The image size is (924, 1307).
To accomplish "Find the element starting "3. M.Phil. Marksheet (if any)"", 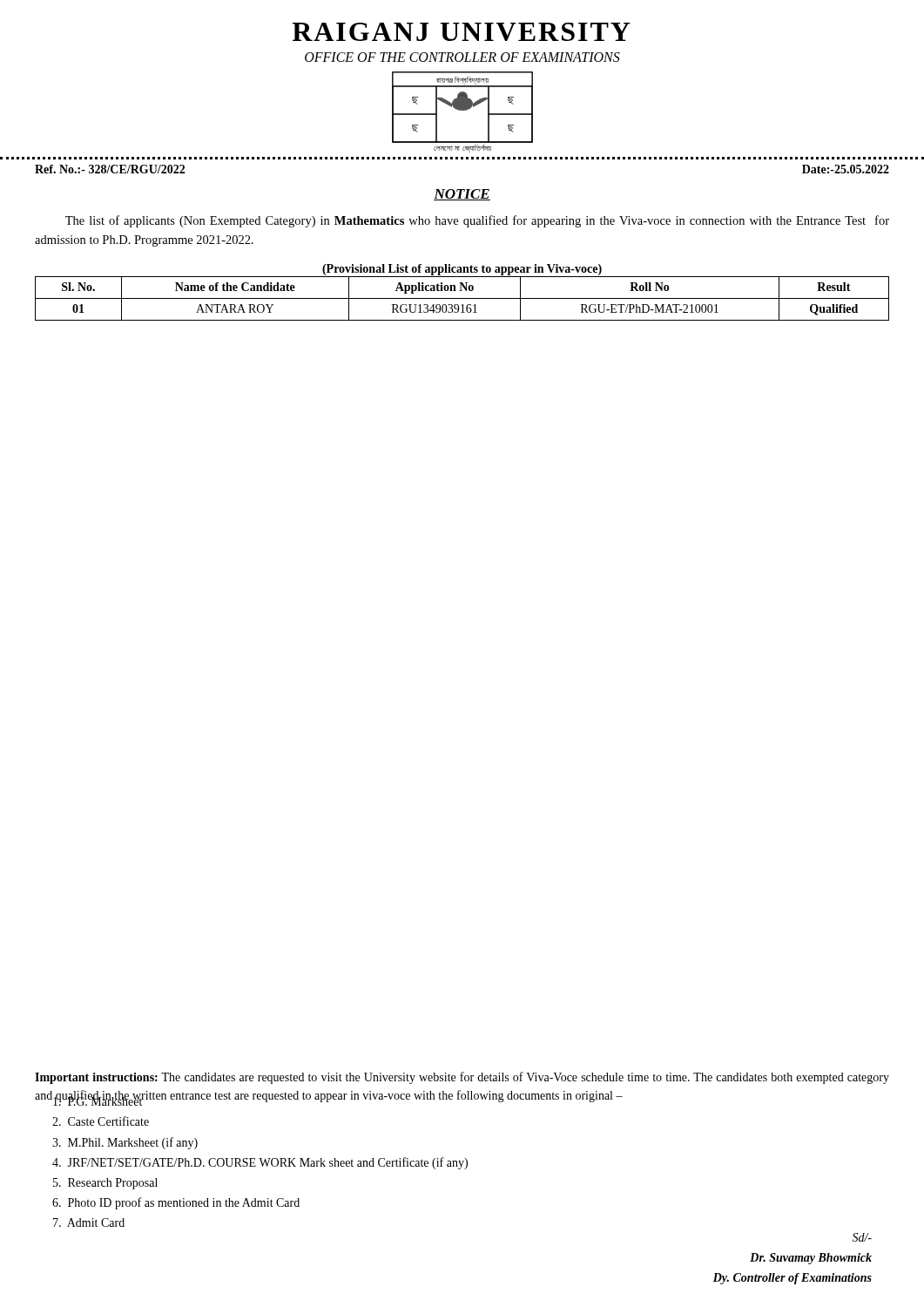I will [x=125, y=1142].
